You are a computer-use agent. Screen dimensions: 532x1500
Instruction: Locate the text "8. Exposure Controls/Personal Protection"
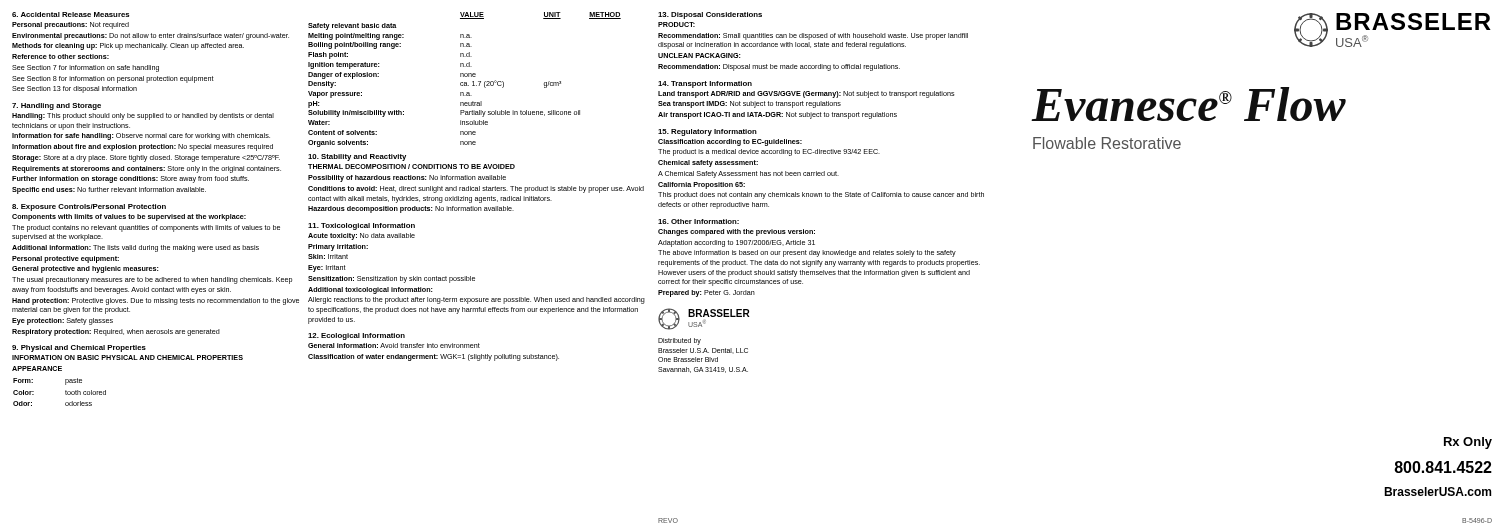[89, 206]
